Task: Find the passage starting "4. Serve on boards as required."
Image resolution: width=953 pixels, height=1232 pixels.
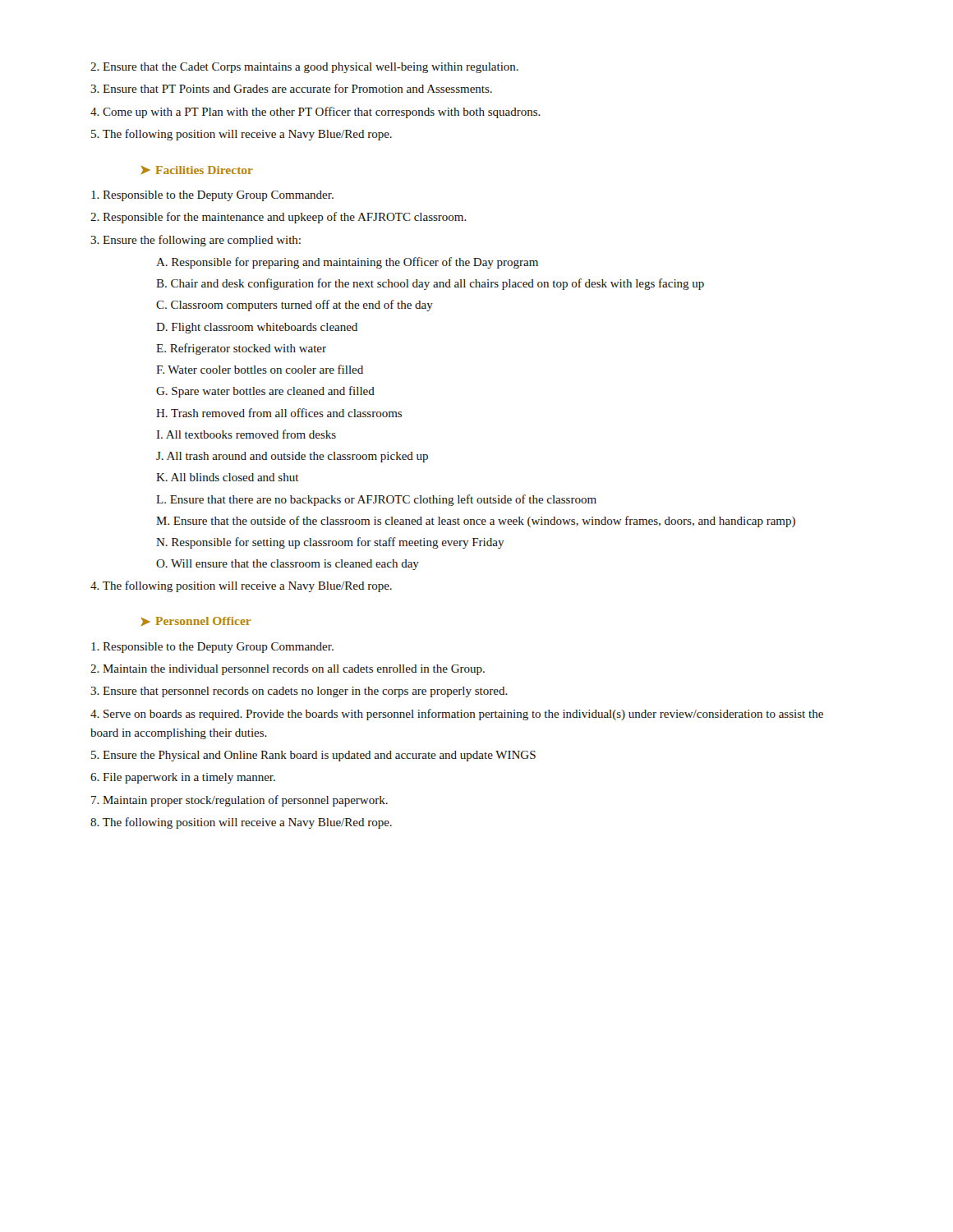Action: coord(457,723)
